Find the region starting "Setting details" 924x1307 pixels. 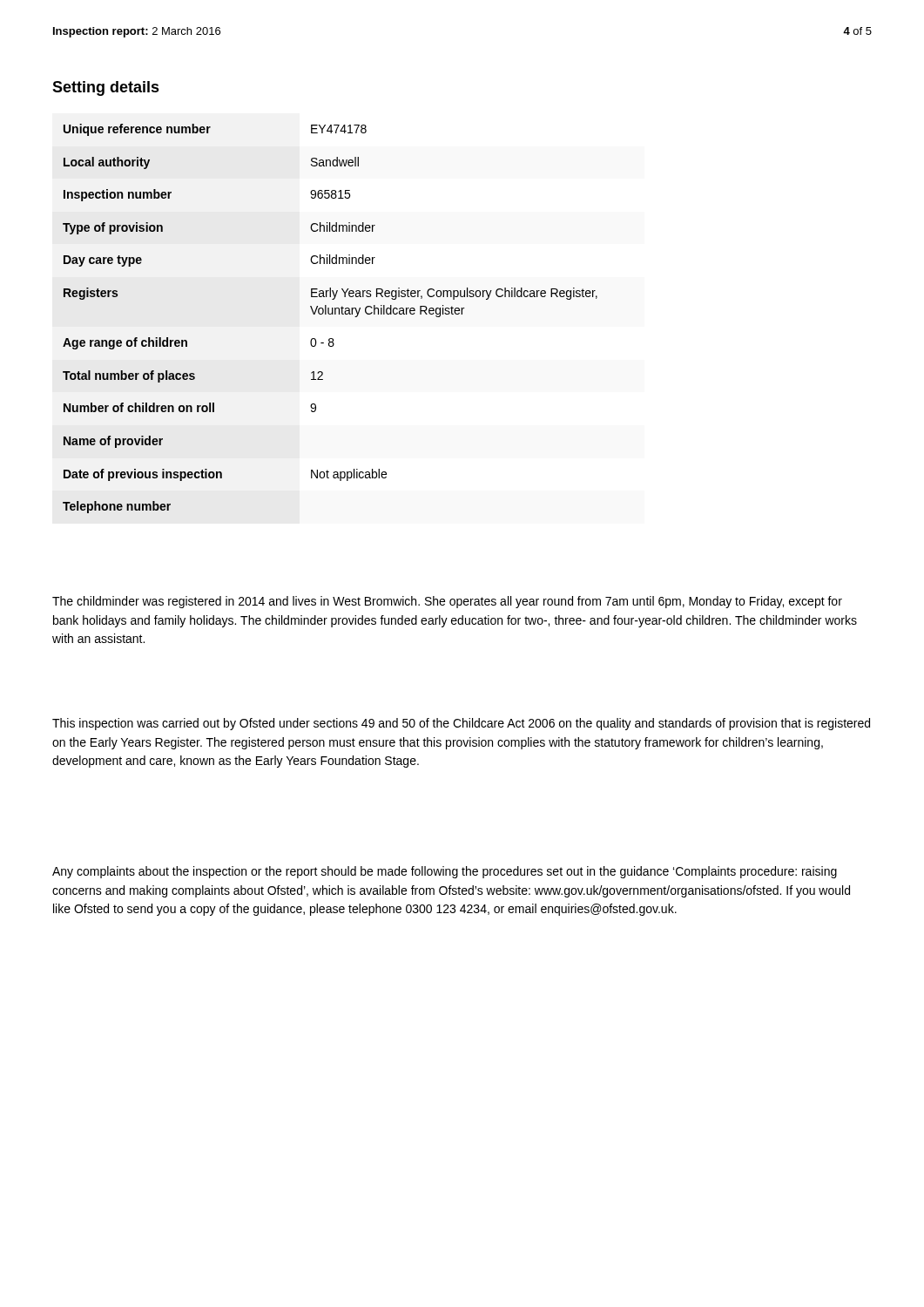[106, 87]
